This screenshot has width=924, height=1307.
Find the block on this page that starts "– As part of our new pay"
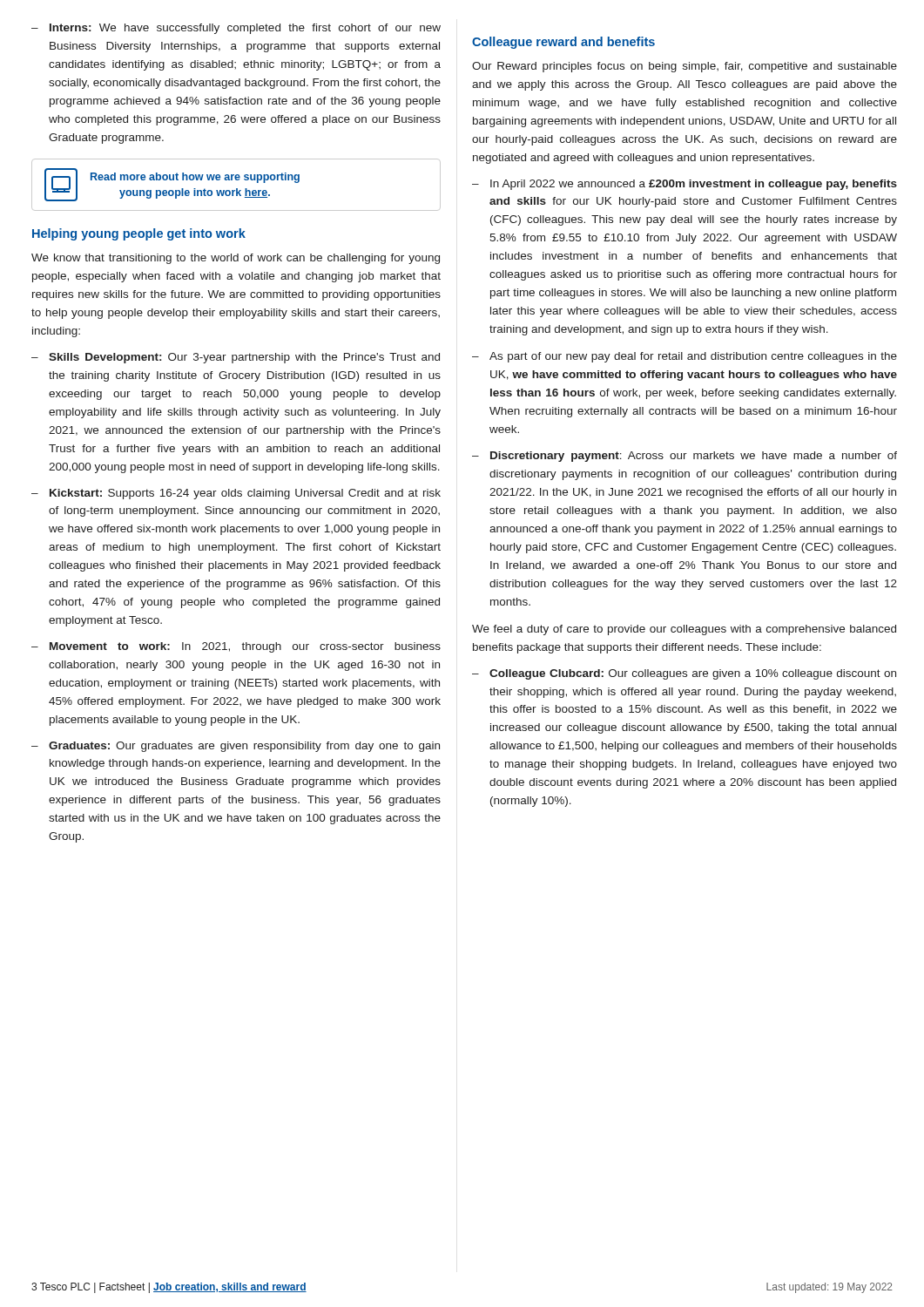click(684, 393)
